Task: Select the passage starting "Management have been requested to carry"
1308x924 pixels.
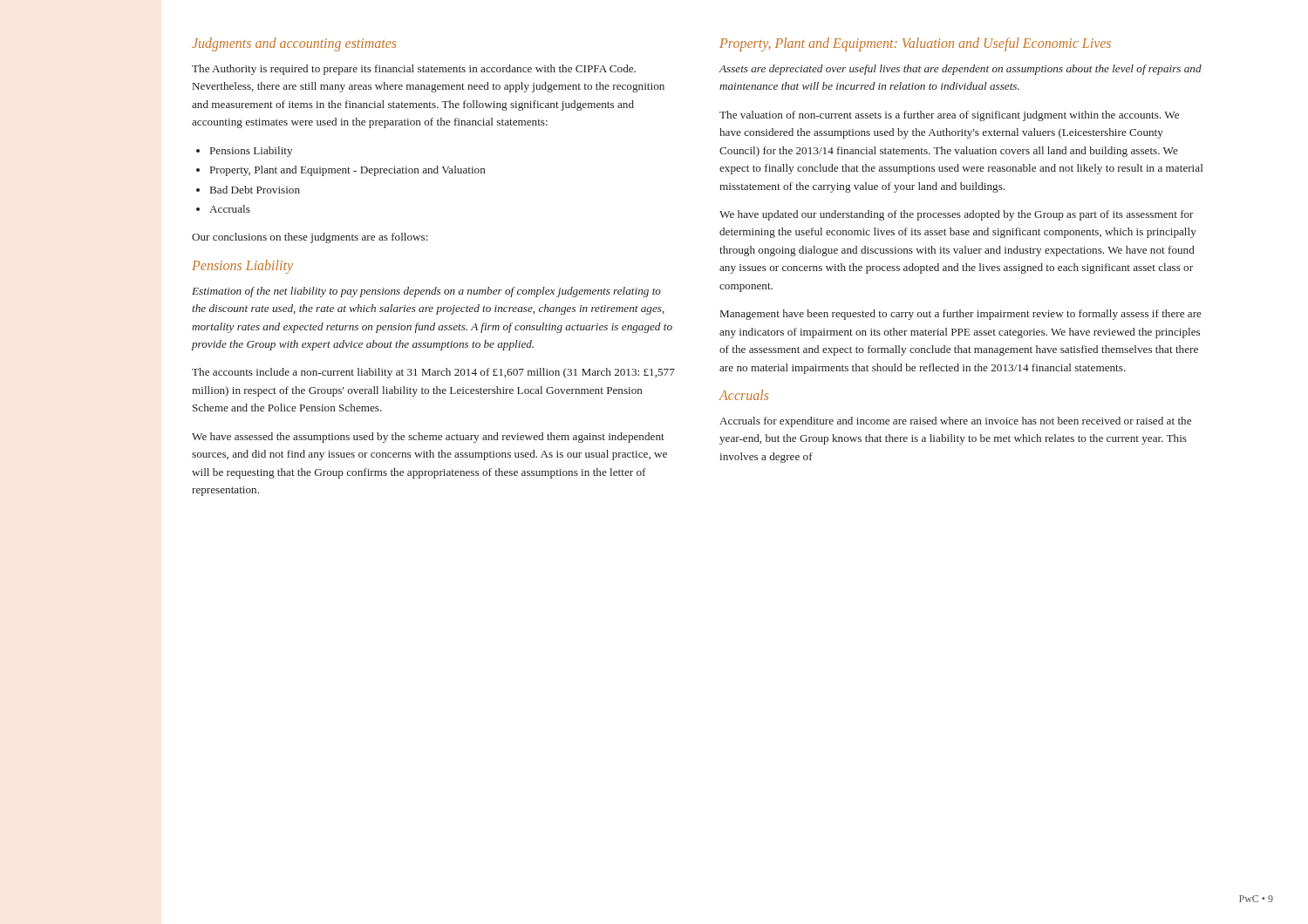Action: click(961, 341)
